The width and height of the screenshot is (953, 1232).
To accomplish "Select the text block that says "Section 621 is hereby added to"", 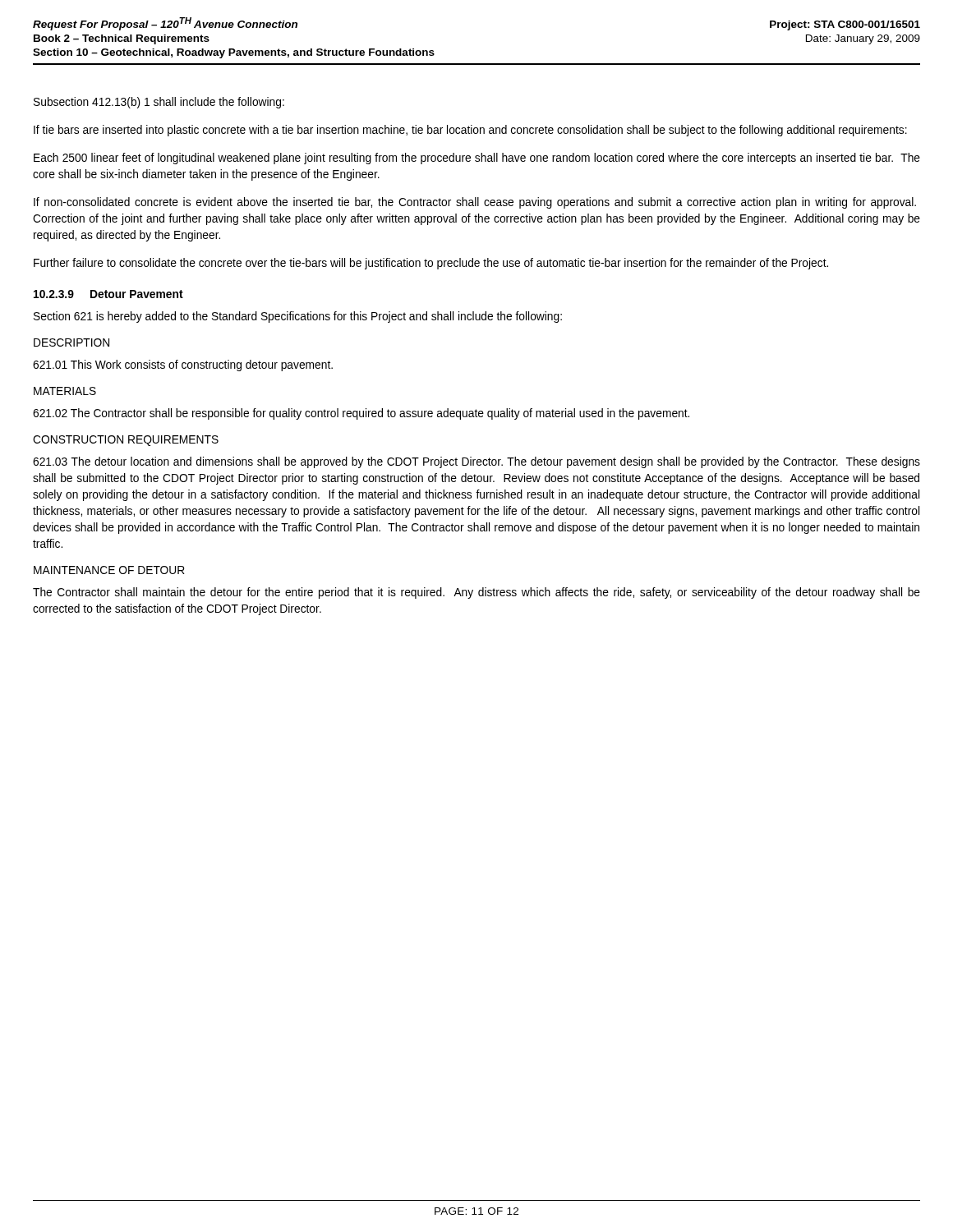I will [298, 317].
